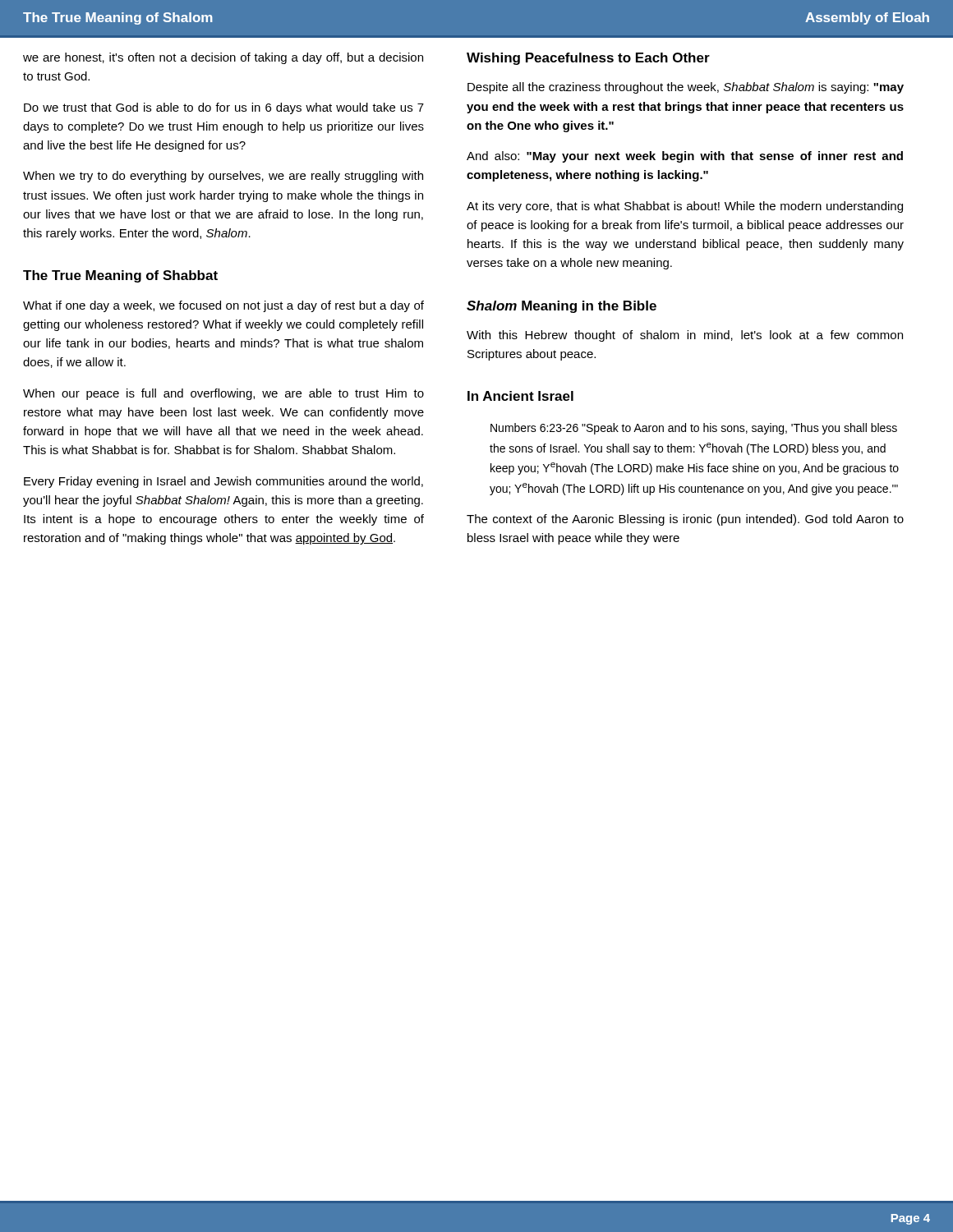
Task: Find the block on this page that starts "Despite all the"
Action: [x=685, y=106]
